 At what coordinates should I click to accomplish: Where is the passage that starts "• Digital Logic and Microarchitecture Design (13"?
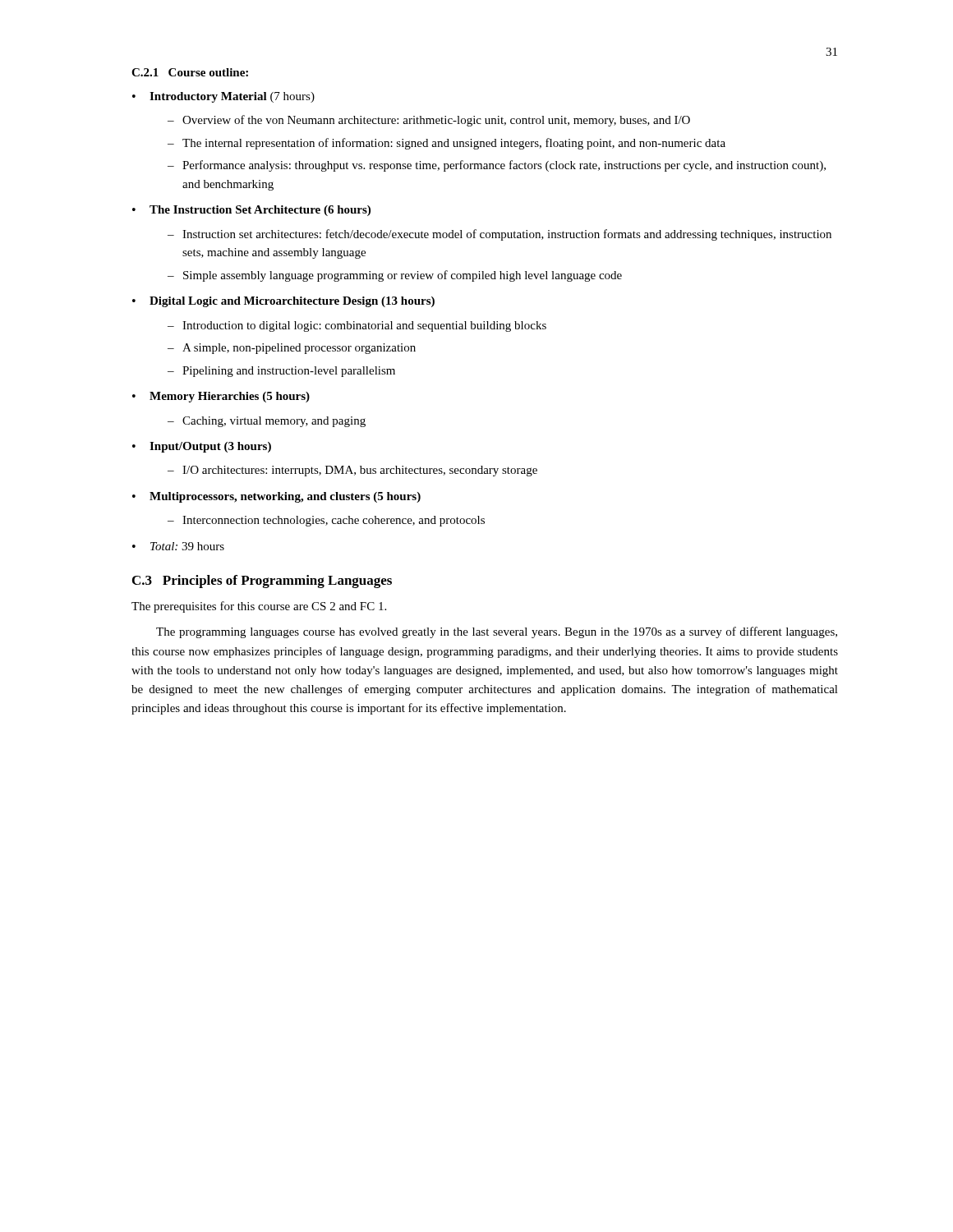pyautogui.click(x=283, y=302)
